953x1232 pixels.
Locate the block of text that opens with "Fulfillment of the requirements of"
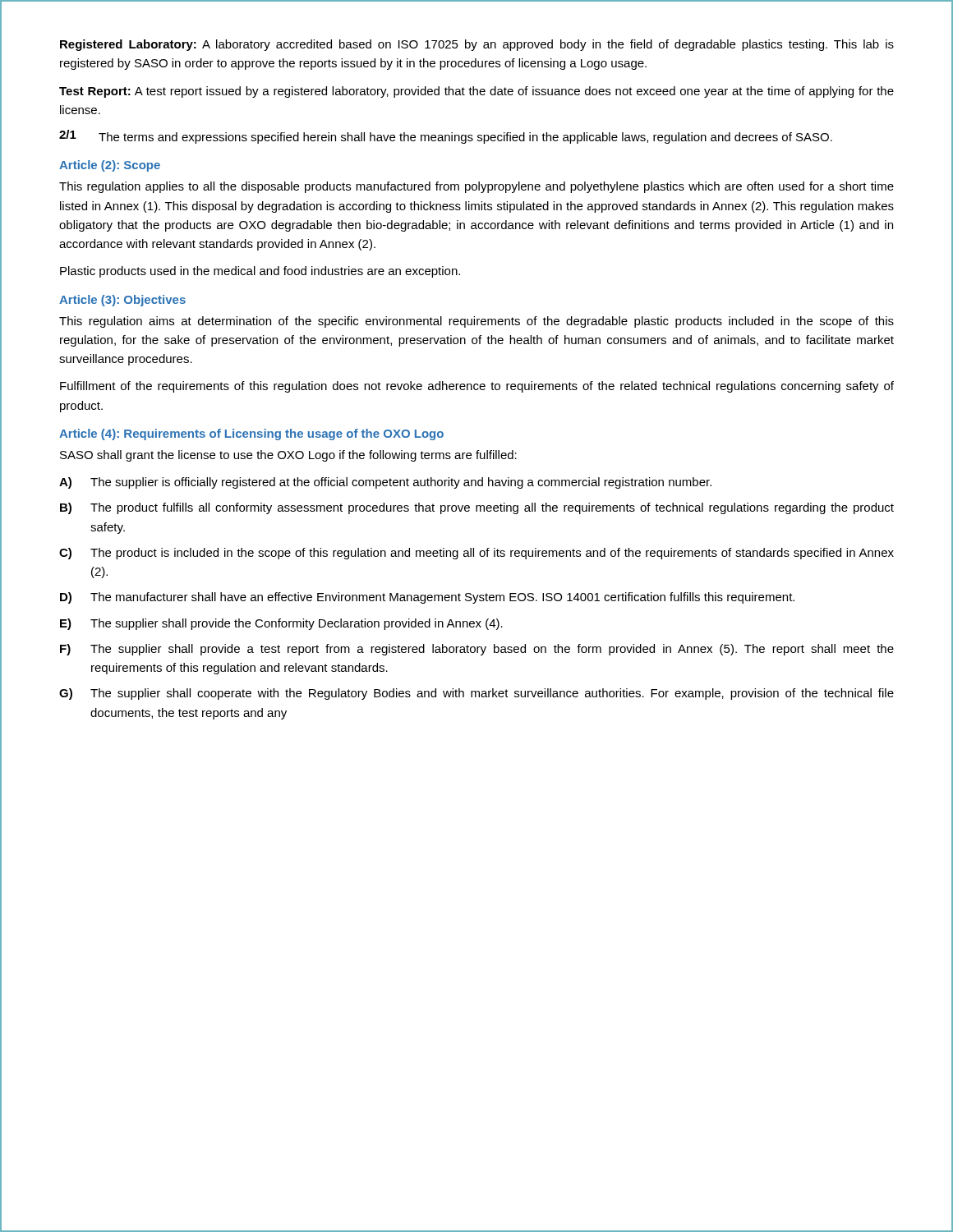[476, 395]
